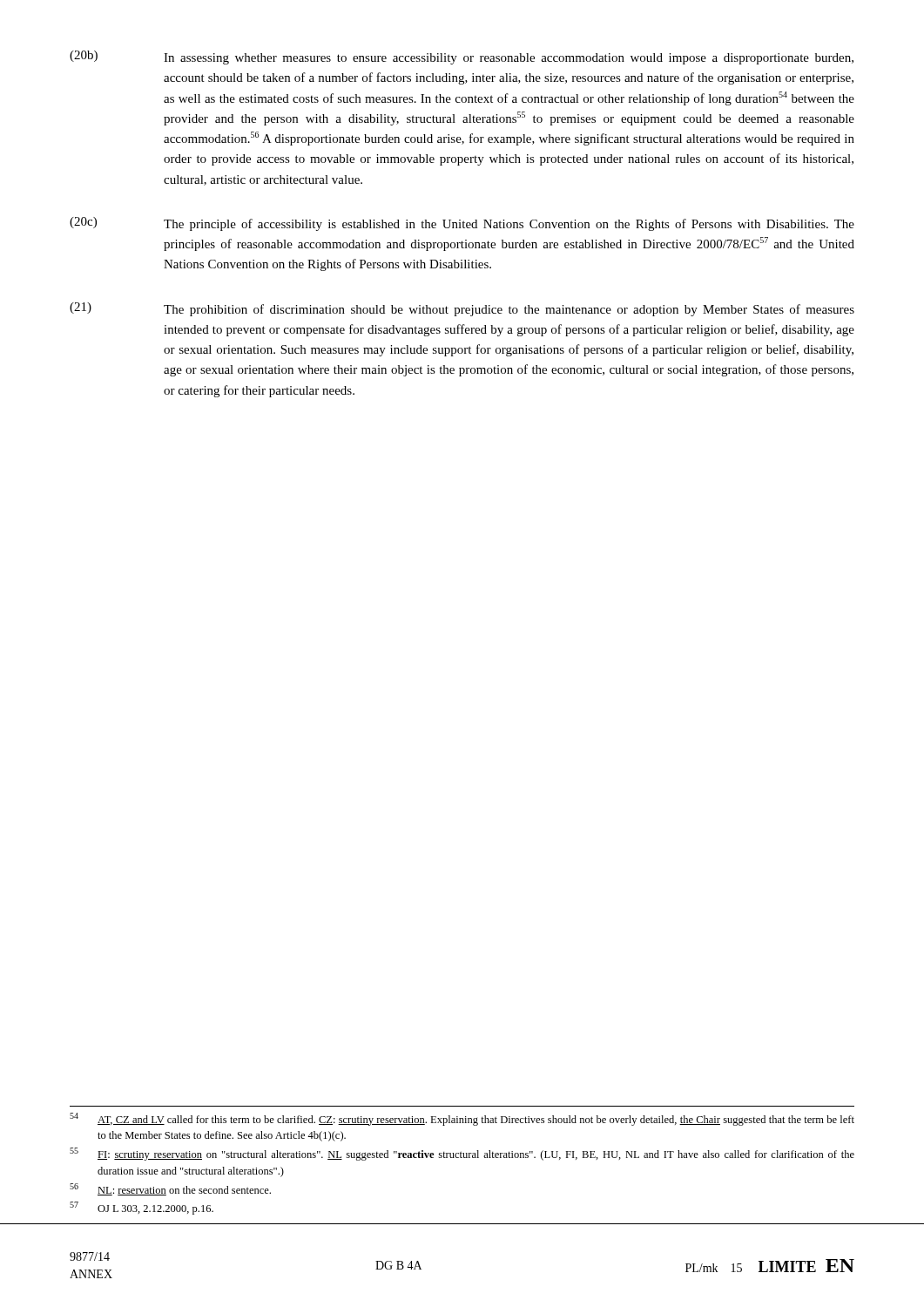Navigate to the passage starting "57 OJ L 303, 2.12.2000, p.16."
This screenshot has height=1307, width=924.
point(142,1208)
